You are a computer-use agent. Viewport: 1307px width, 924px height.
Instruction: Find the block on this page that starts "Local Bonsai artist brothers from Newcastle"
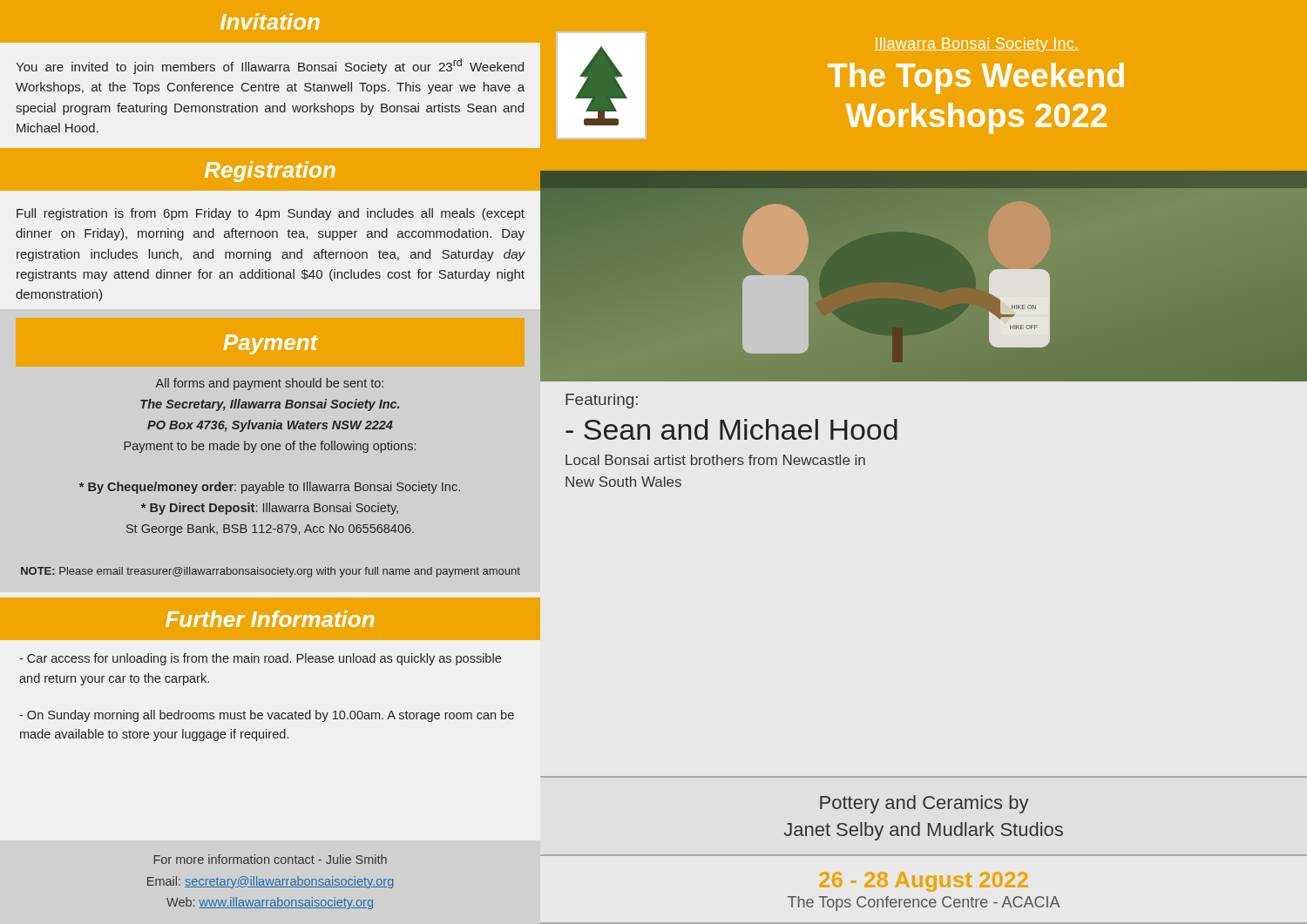click(715, 471)
